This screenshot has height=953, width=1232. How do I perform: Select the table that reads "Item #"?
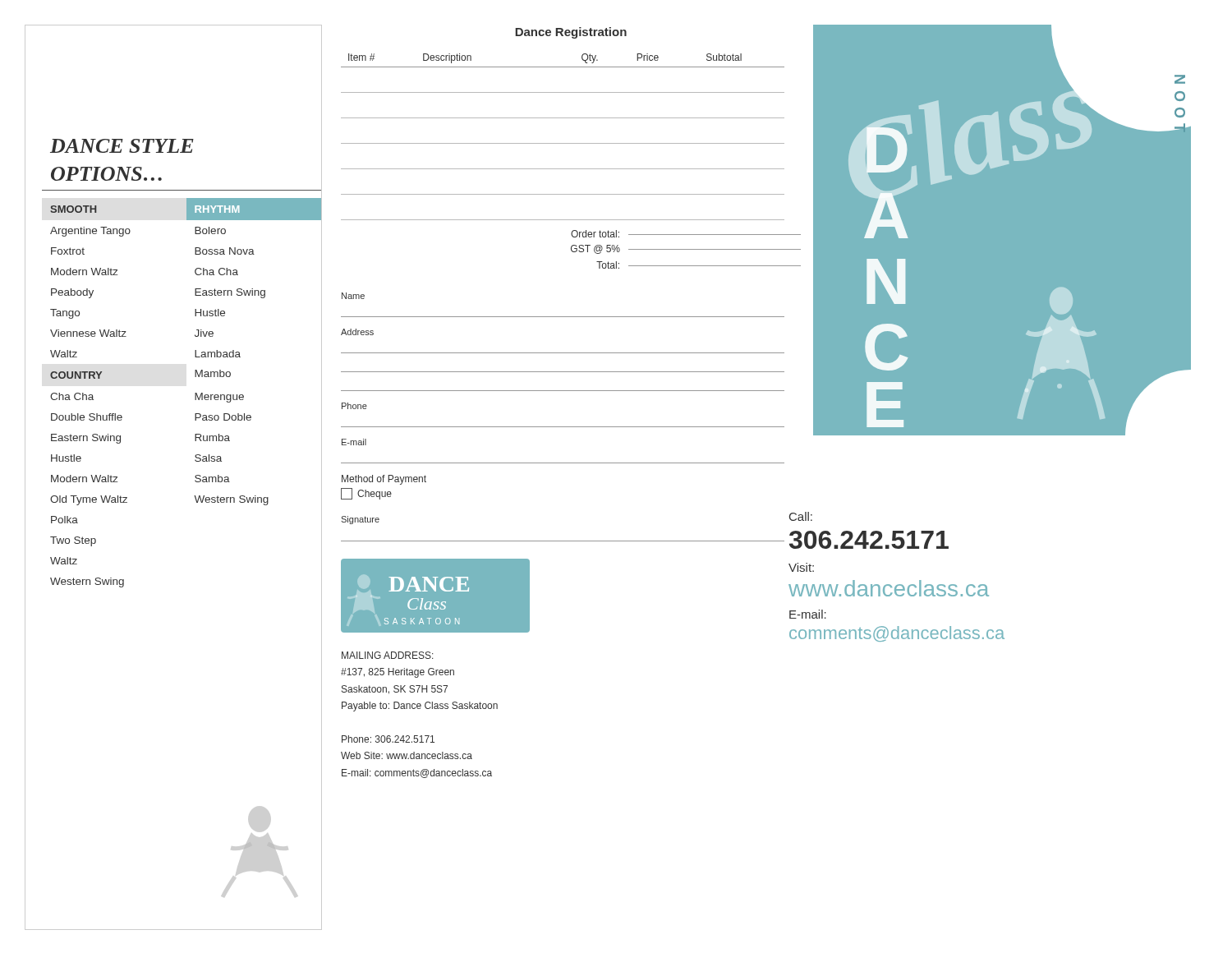563,134
